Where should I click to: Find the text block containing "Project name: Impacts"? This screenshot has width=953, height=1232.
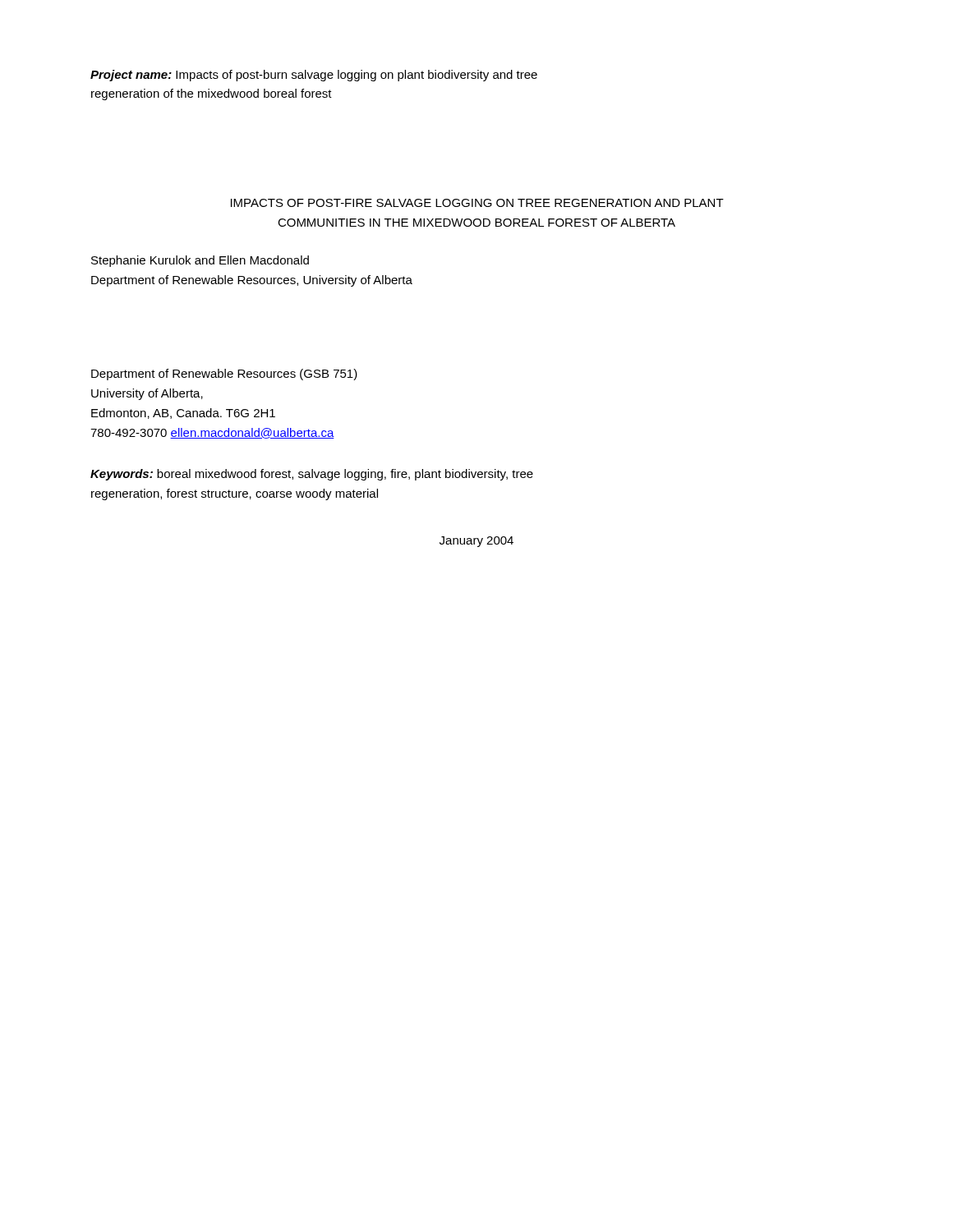(314, 84)
